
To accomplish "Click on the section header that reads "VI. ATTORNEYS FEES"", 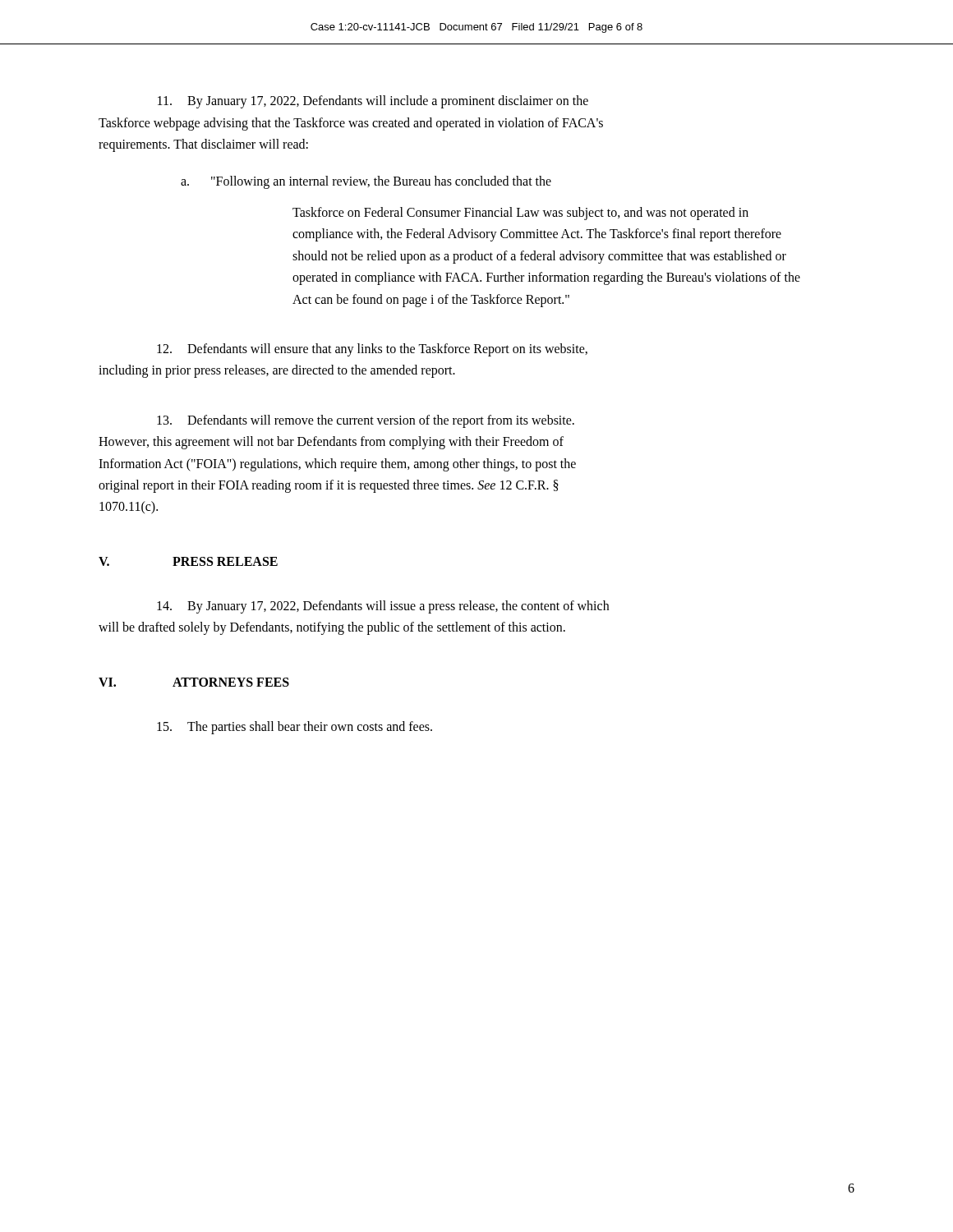I will tap(194, 682).
